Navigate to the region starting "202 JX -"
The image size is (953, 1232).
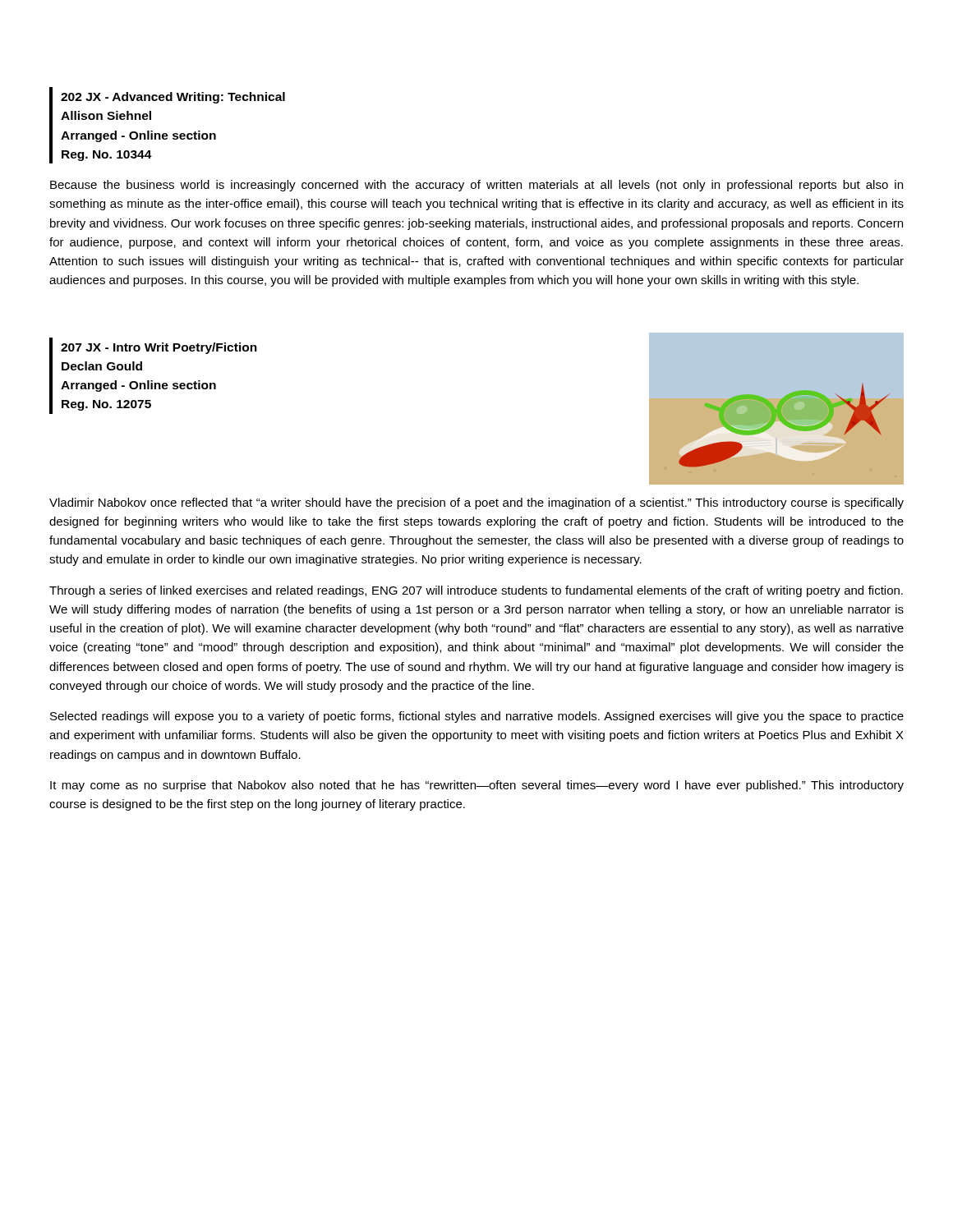pos(173,98)
